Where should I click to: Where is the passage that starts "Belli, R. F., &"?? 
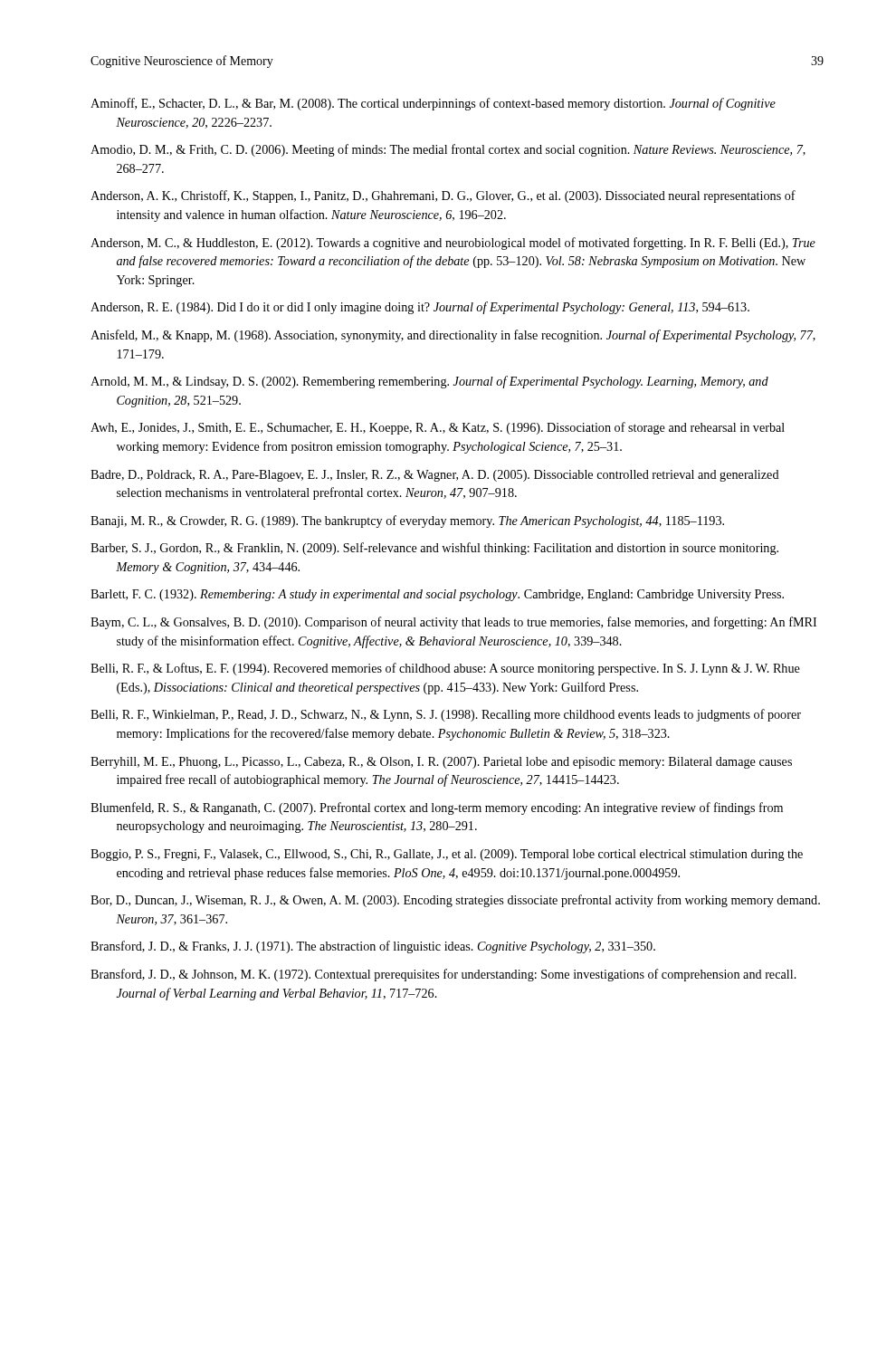445,678
